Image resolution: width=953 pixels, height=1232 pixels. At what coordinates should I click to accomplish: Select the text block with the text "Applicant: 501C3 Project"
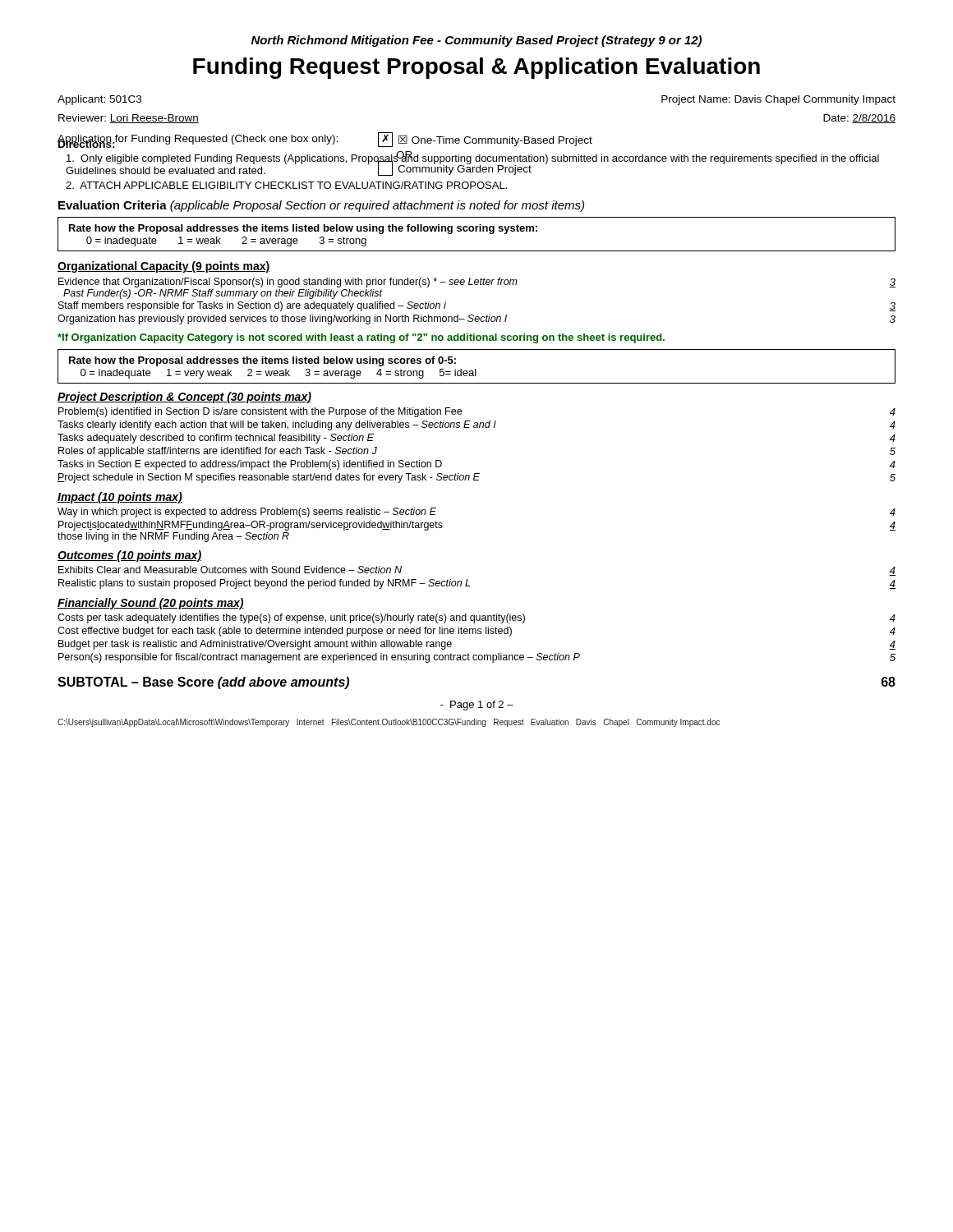pyautogui.click(x=96, y=100)
